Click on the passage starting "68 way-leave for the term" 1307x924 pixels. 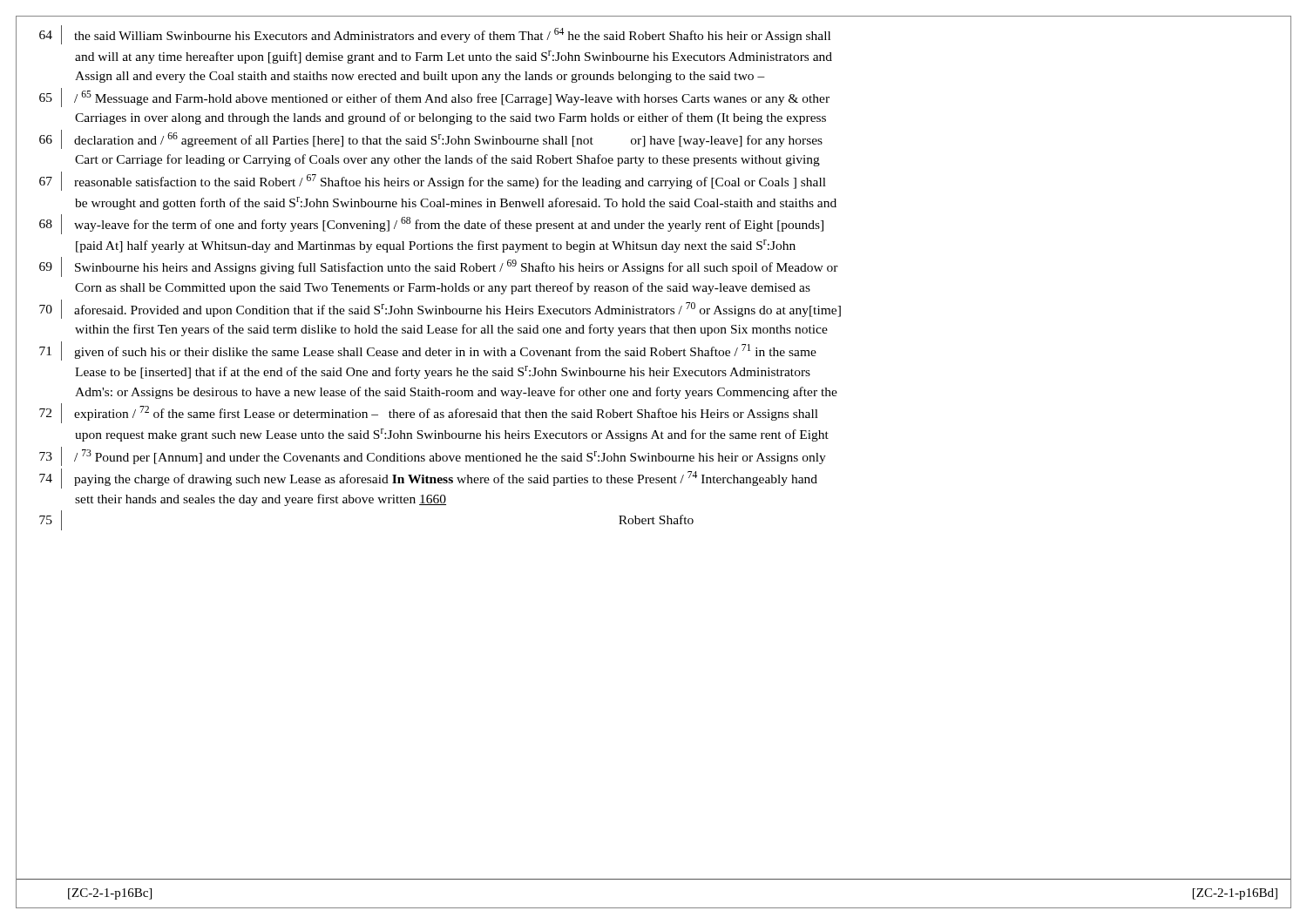654,225
